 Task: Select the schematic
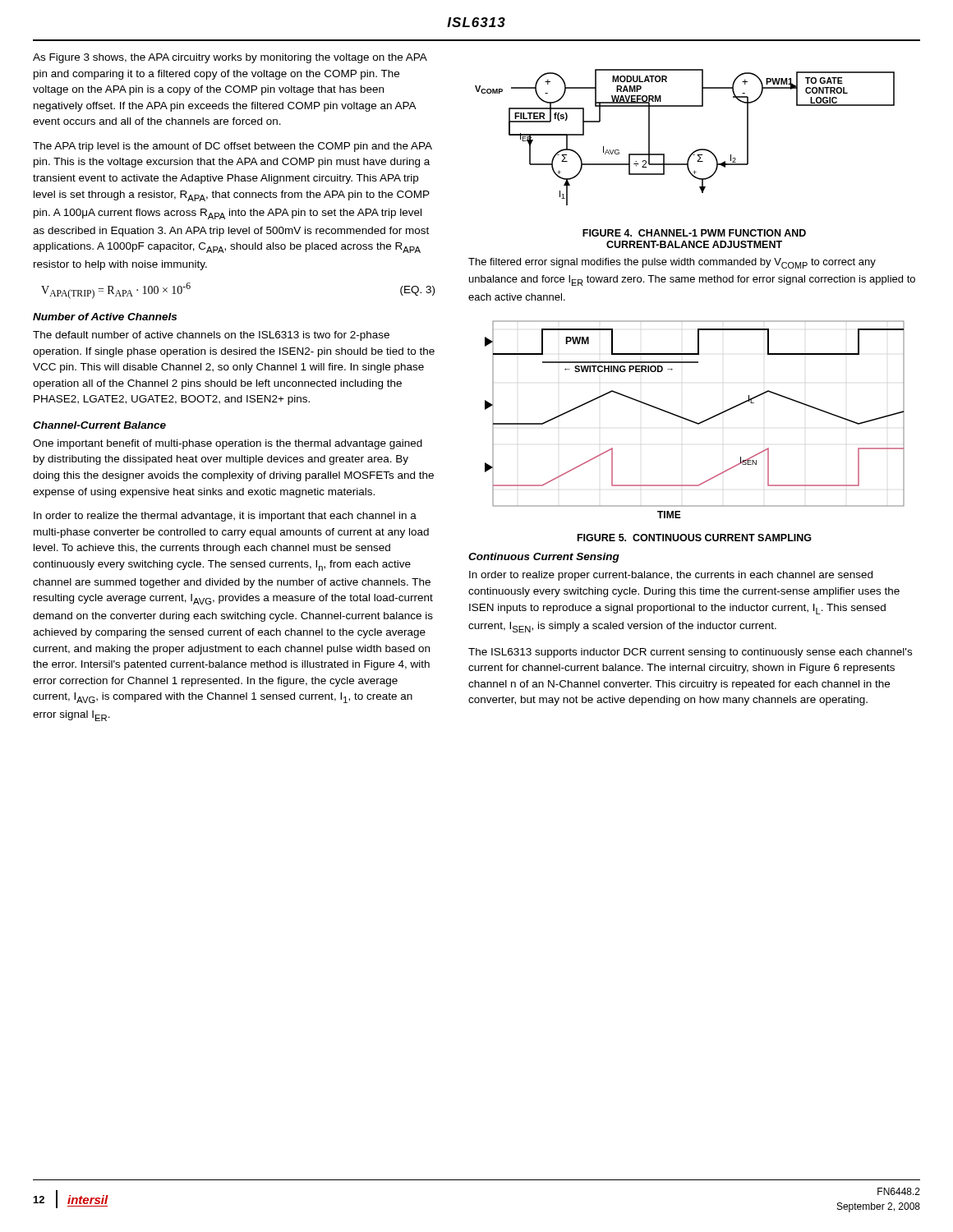pos(694,137)
